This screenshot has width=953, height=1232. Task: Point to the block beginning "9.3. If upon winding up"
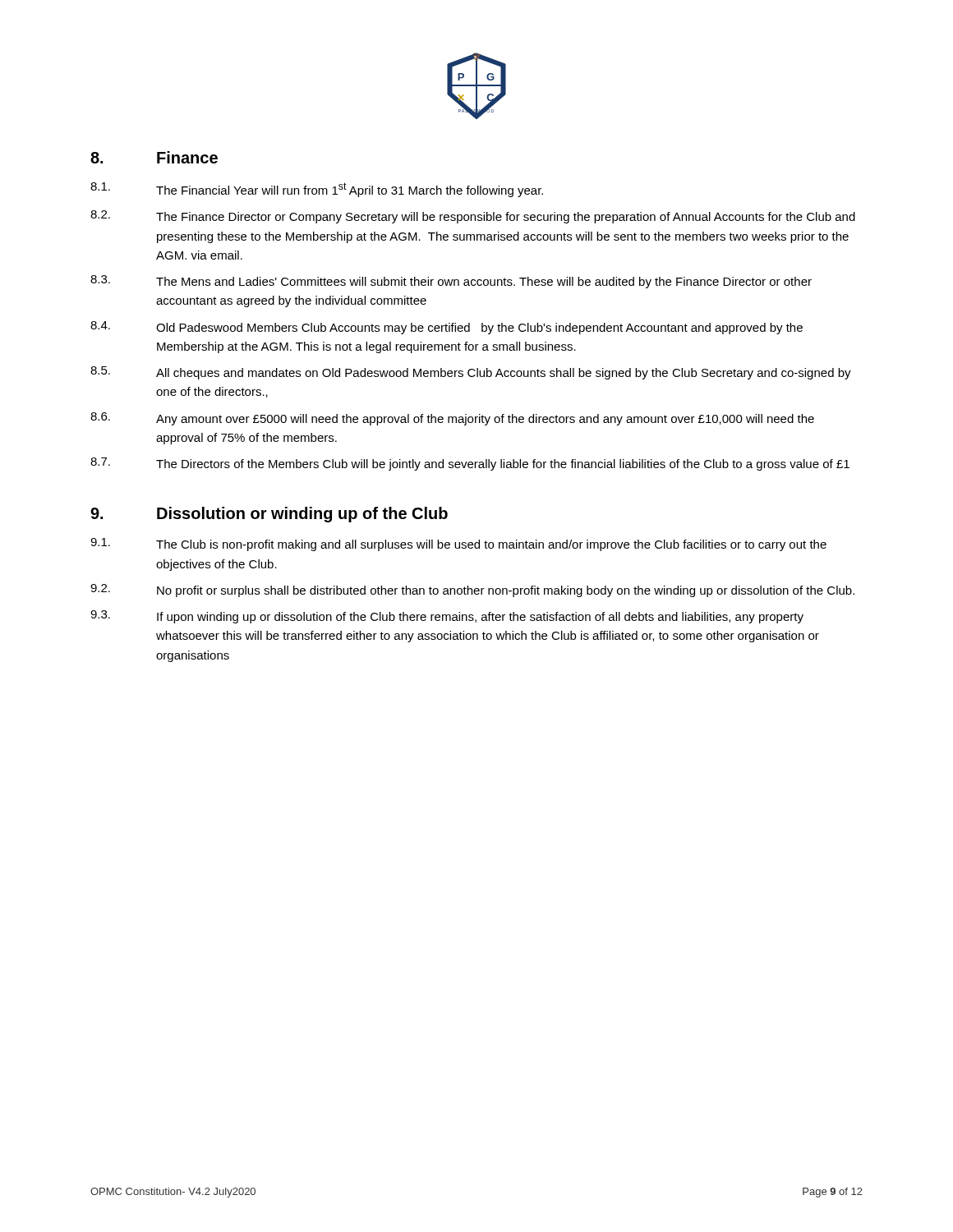pos(476,636)
